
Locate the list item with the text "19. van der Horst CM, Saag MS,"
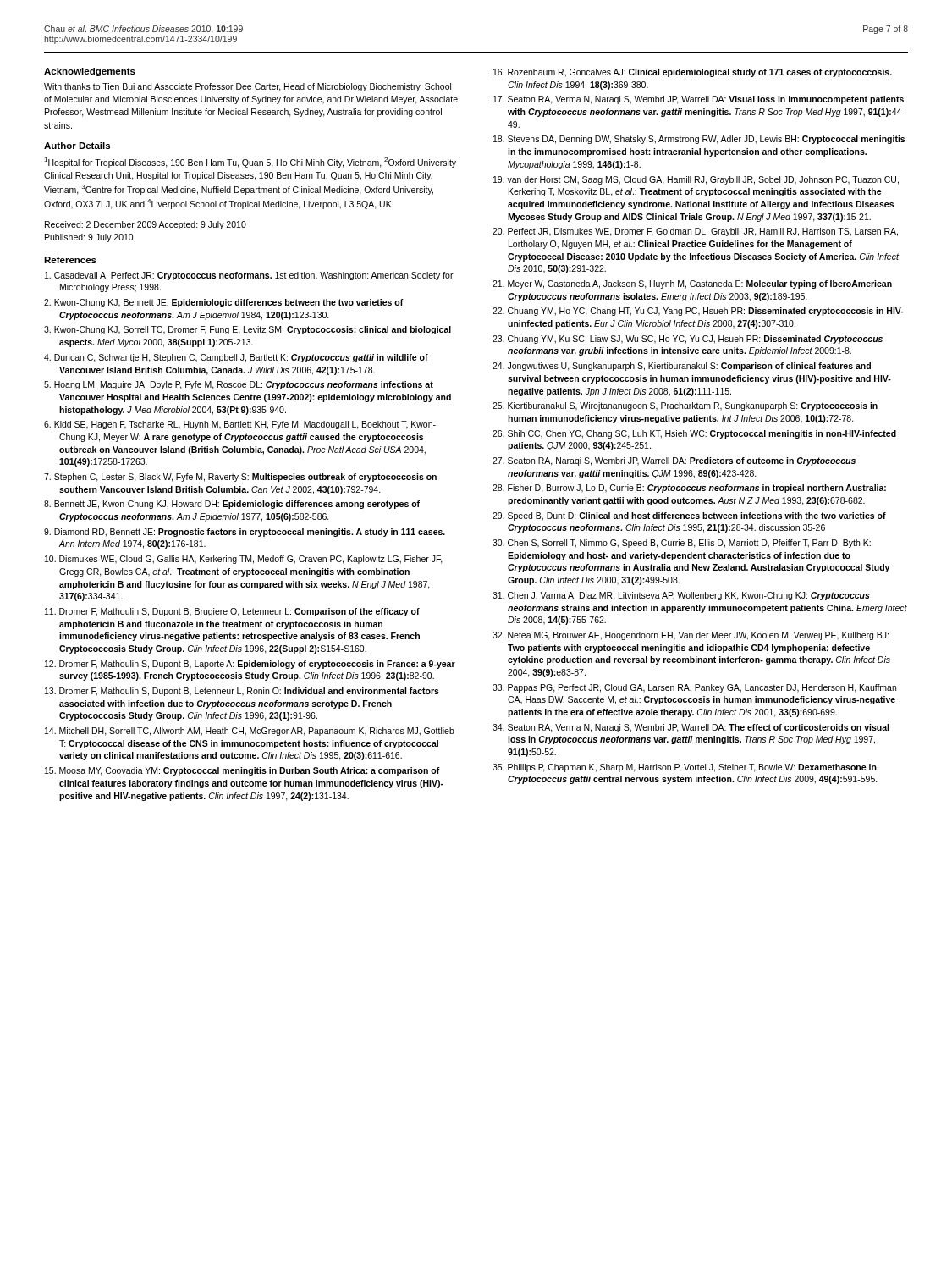(696, 198)
